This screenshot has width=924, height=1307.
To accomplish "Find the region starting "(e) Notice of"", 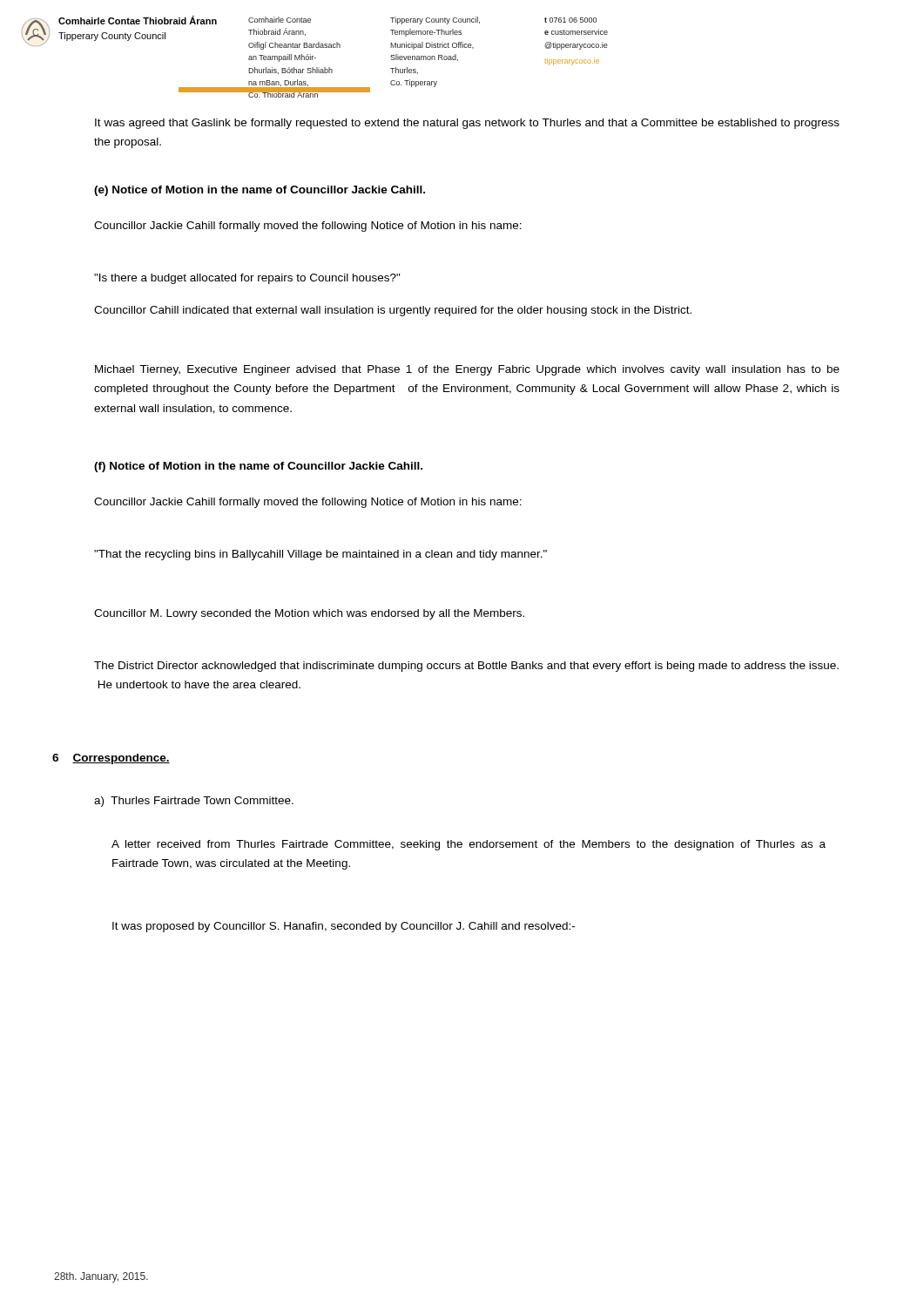I will [x=260, y=190].
